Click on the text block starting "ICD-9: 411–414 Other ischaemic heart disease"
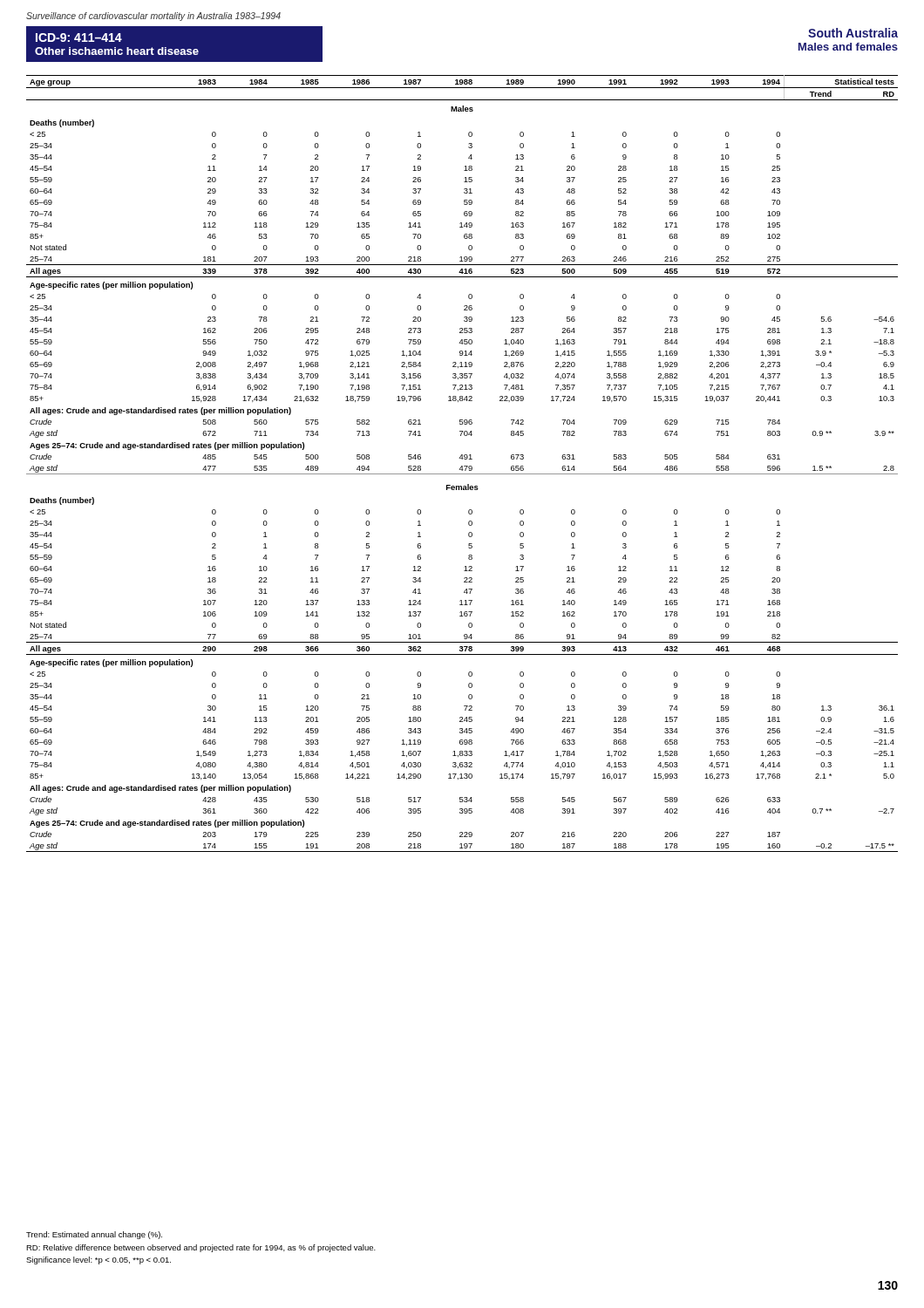The height and width of the screenshot is (1308, 924). 174,44
